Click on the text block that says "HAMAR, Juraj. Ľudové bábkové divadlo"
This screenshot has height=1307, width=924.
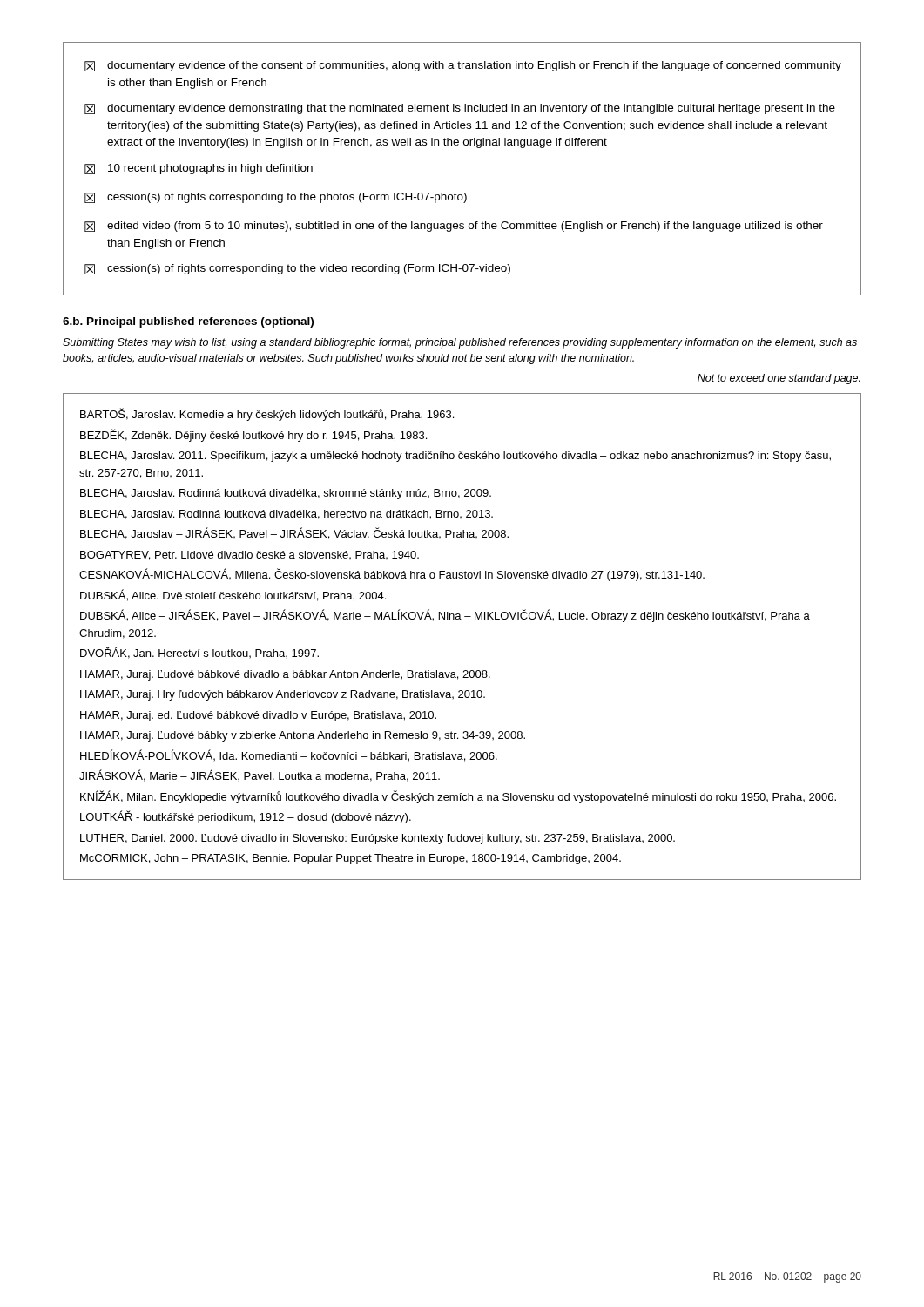click(x=285, y=673)
